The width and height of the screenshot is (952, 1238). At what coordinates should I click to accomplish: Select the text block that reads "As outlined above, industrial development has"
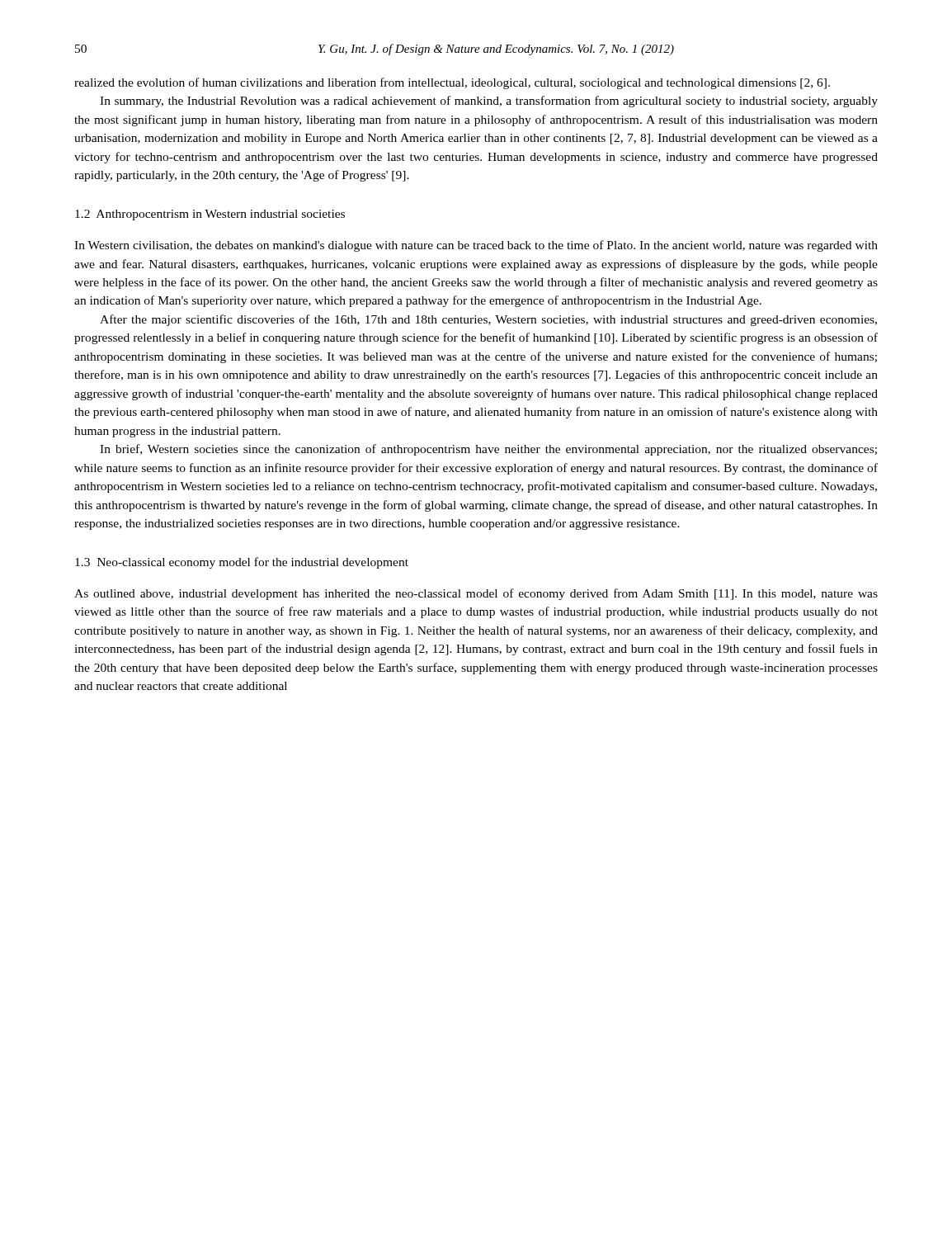(x=476, y=639)
